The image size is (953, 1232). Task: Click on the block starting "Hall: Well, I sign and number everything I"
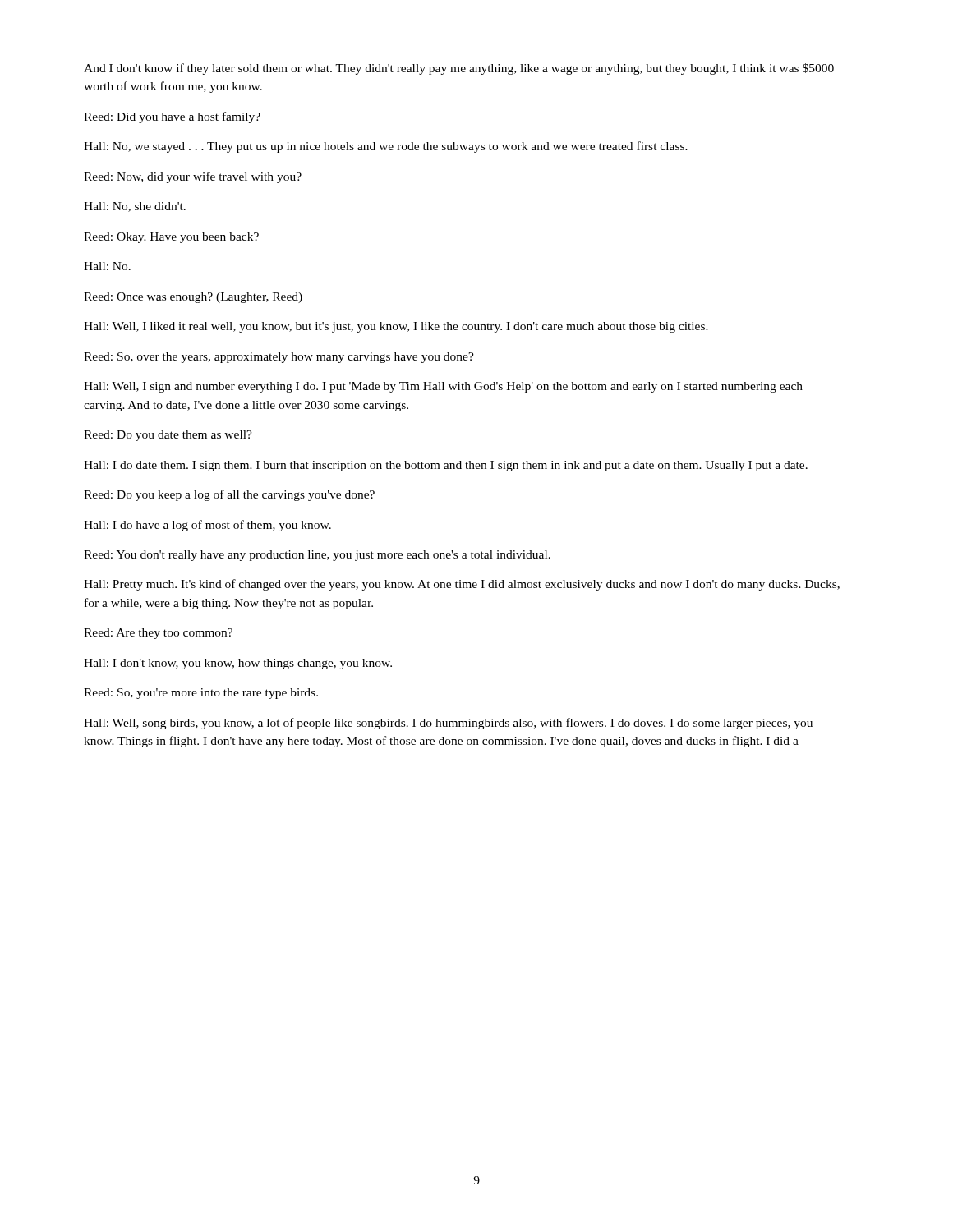click(443, 395)
